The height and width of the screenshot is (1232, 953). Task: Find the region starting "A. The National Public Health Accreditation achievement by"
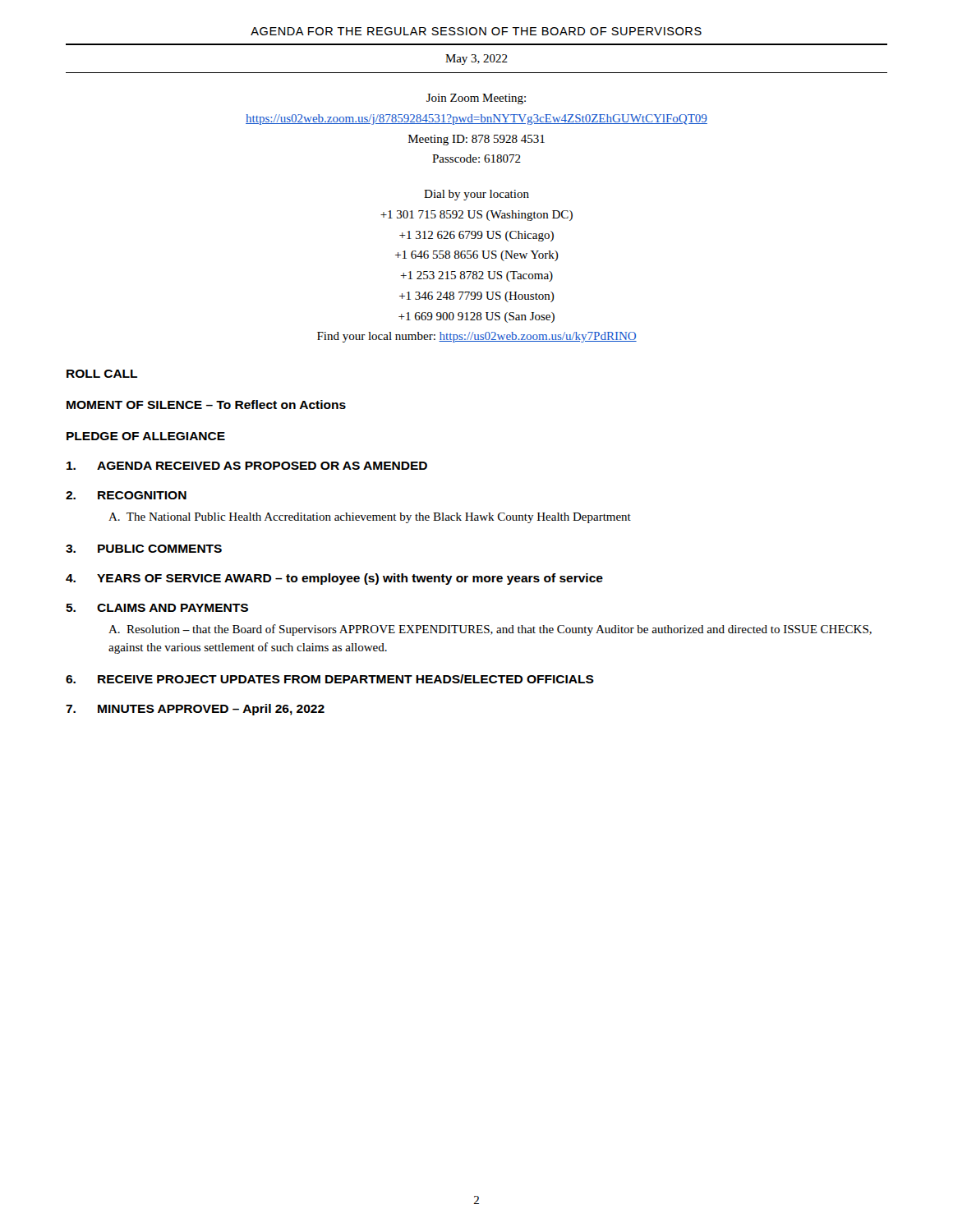coord(370,517)
